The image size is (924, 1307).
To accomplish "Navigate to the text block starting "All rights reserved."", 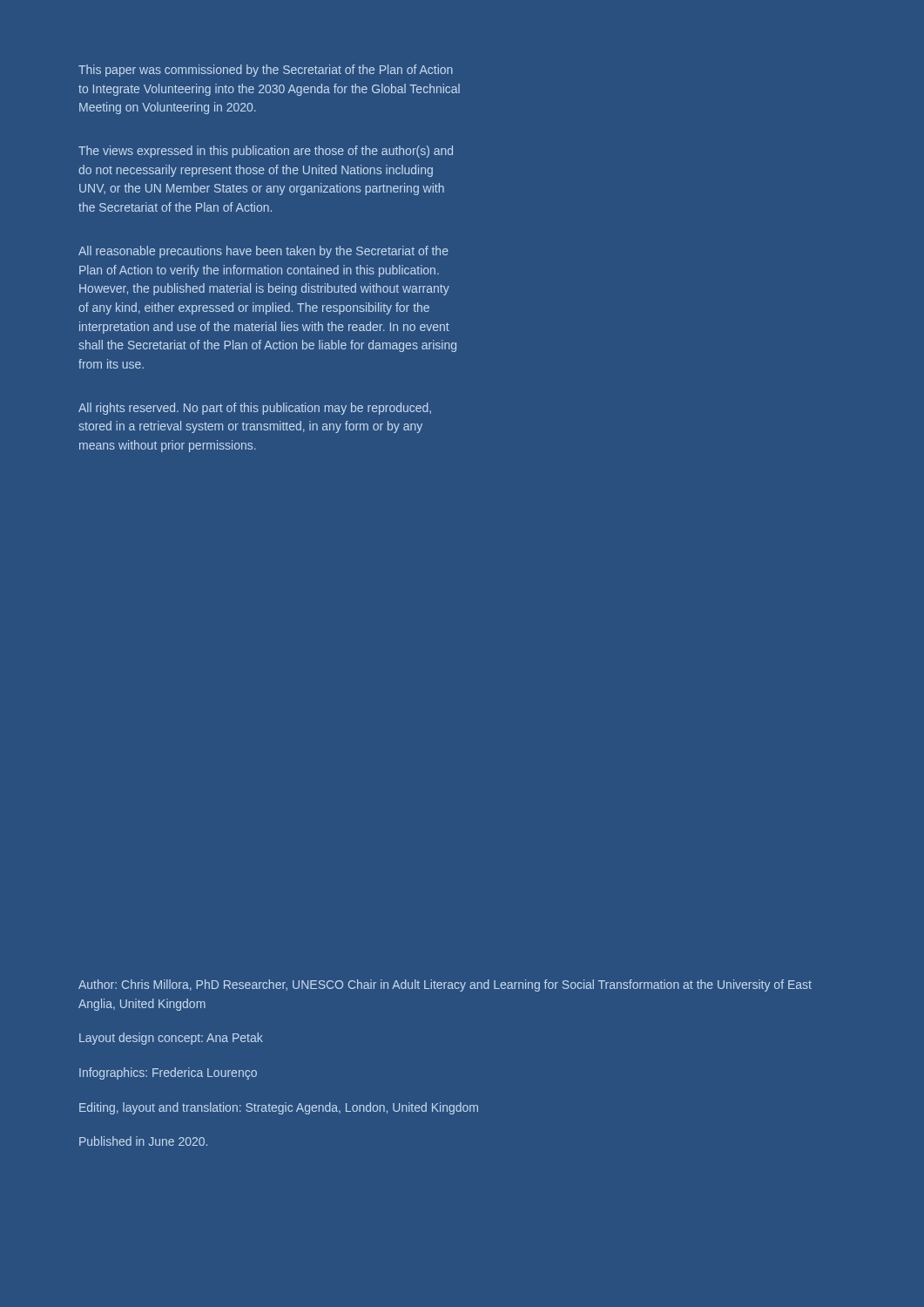I will click(255, 426).
